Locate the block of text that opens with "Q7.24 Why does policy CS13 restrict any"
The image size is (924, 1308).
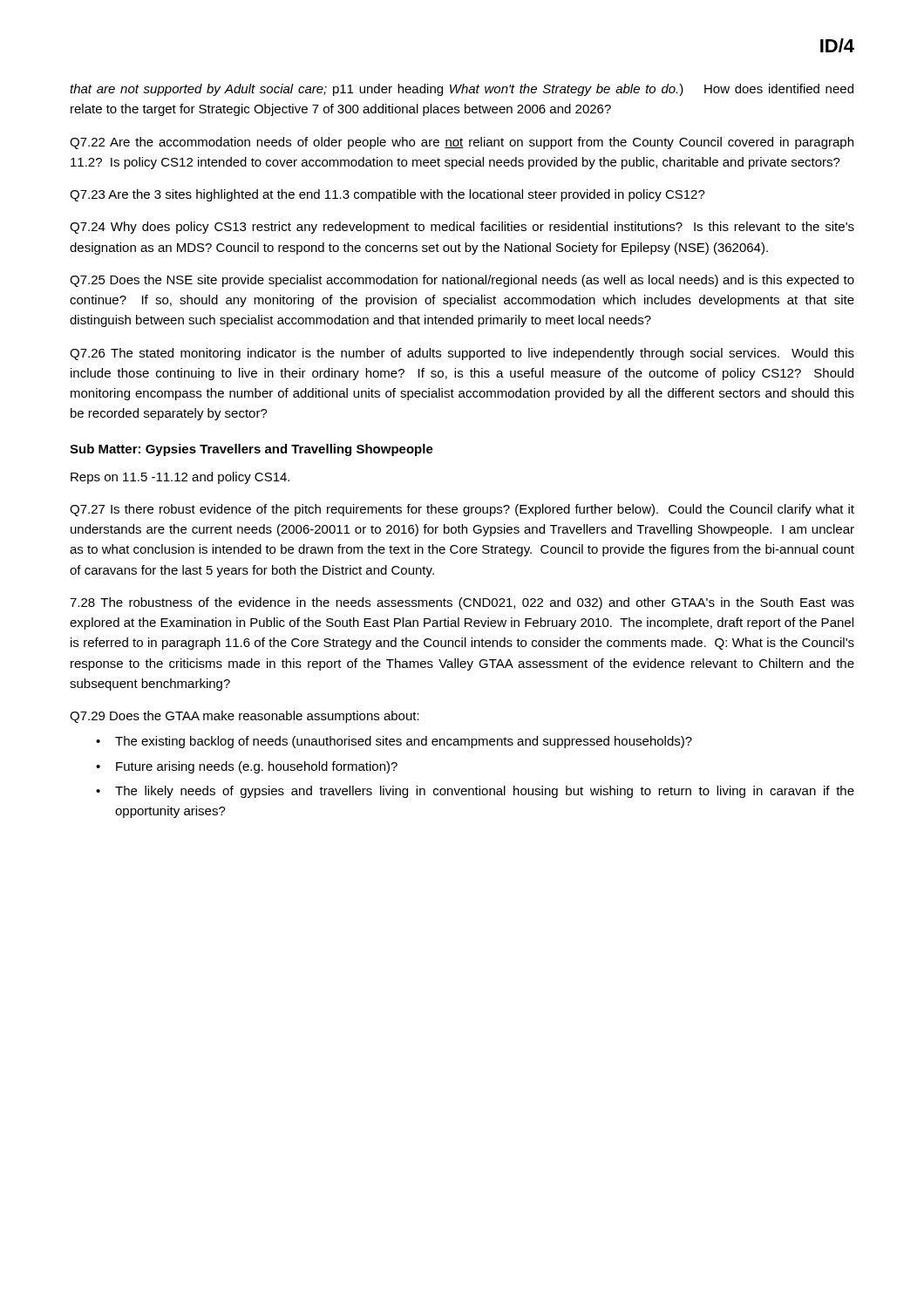tap(462, 237)
